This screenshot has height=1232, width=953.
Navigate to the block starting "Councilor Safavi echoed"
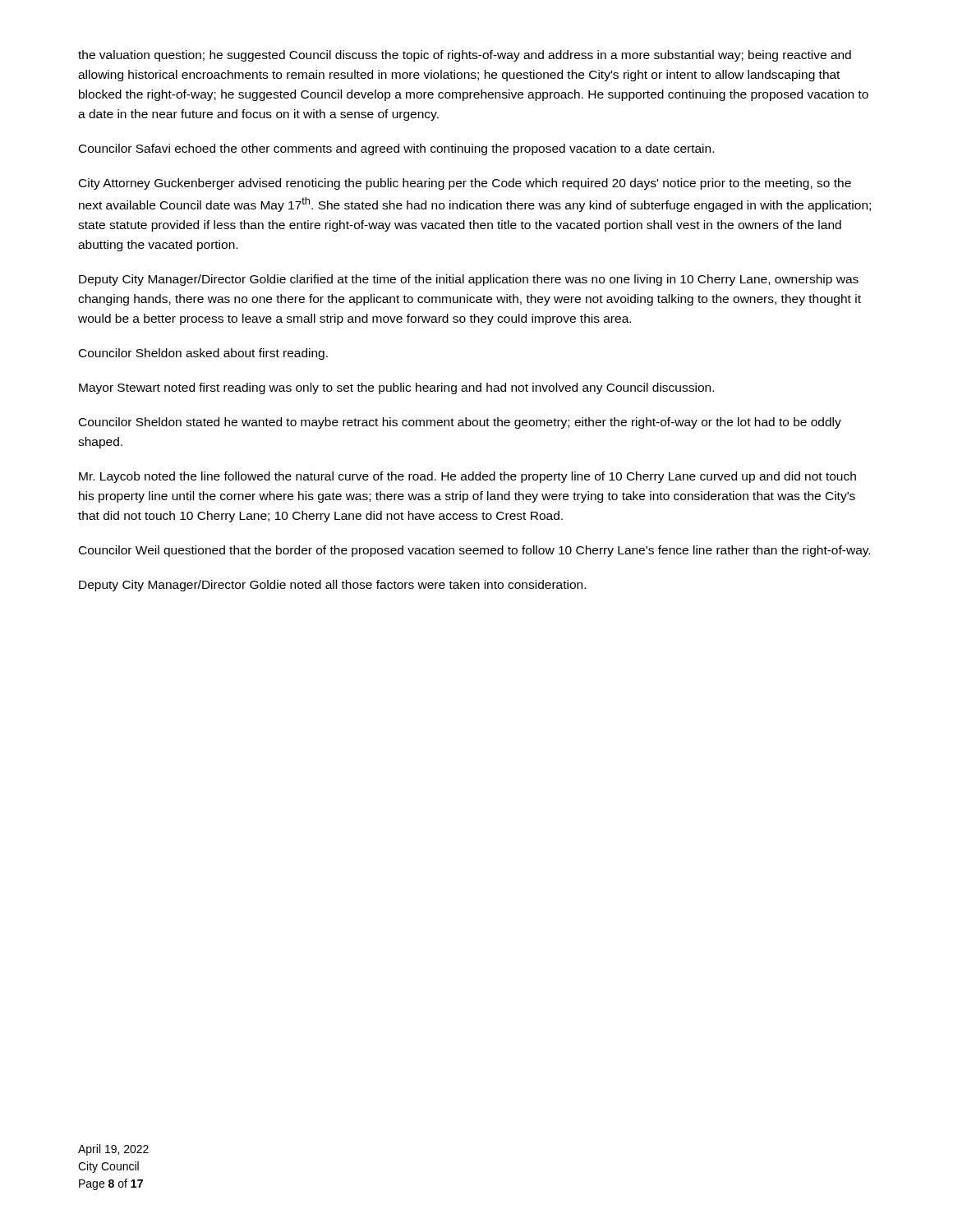397,148
